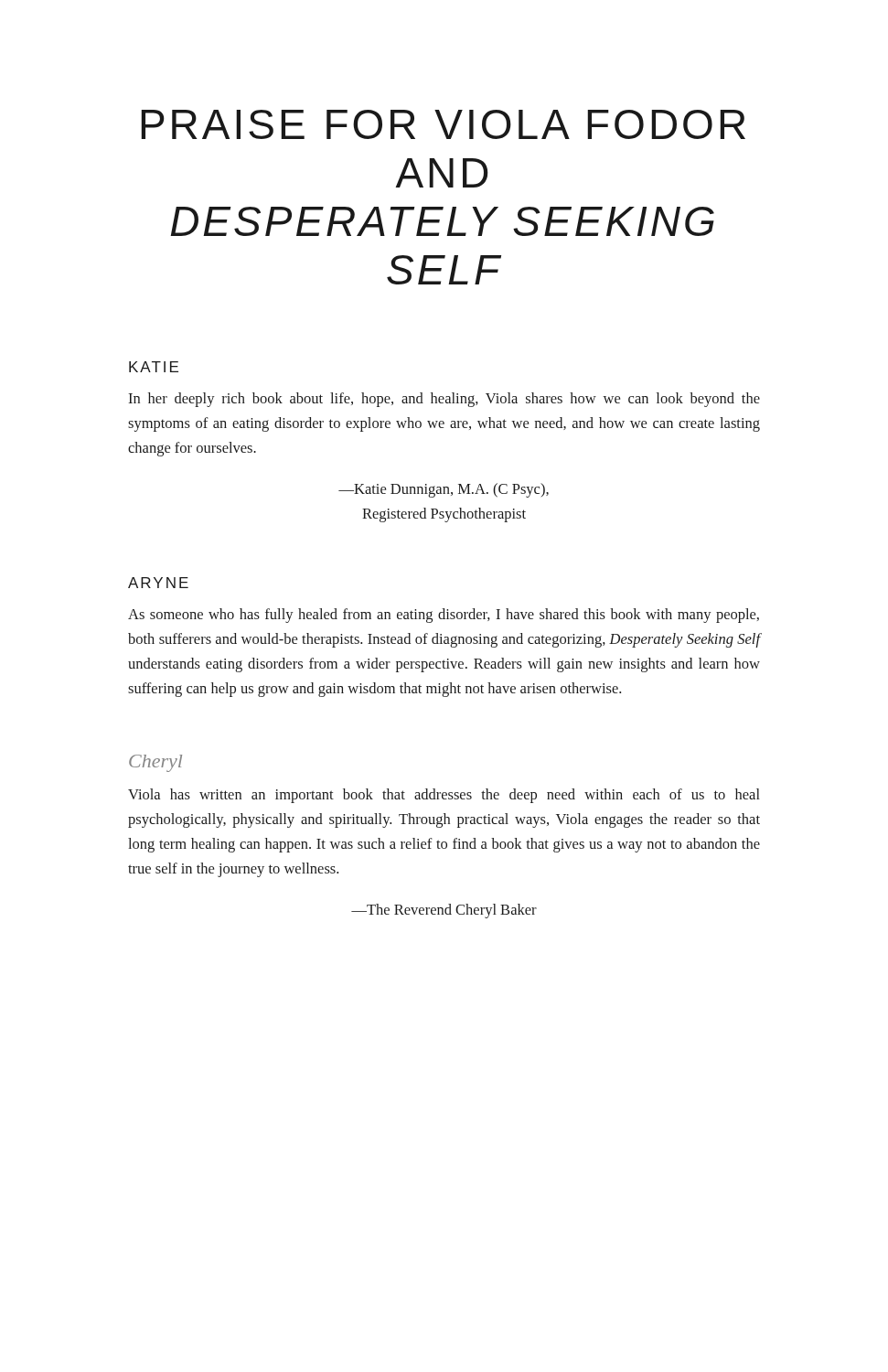
Task: Click on the title that reads "PRAISE FOR VIOLA FODOR"
Action: coord(444,197)
